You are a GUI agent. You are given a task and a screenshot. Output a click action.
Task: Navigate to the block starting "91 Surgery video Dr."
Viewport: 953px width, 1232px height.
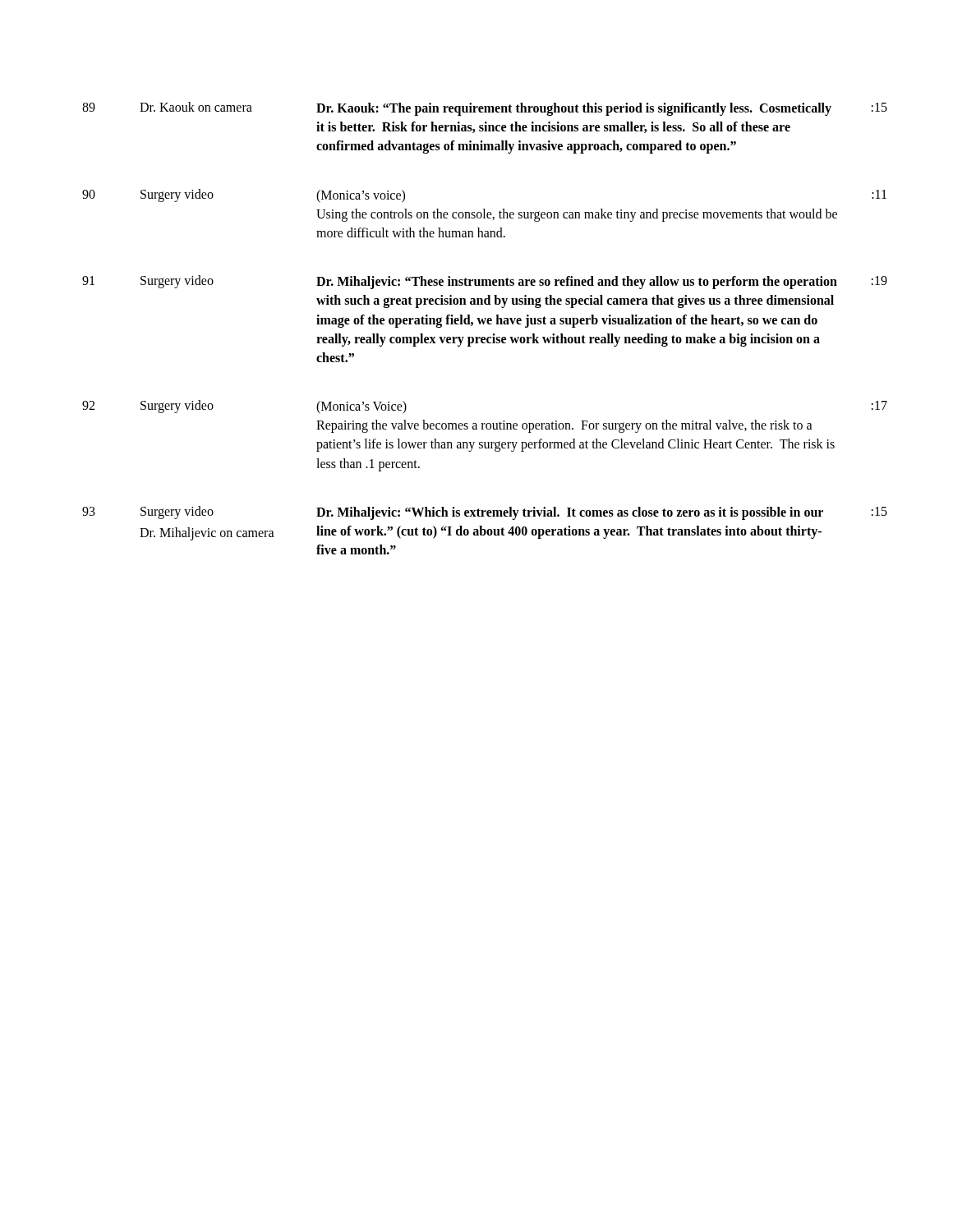click(485, 320)
